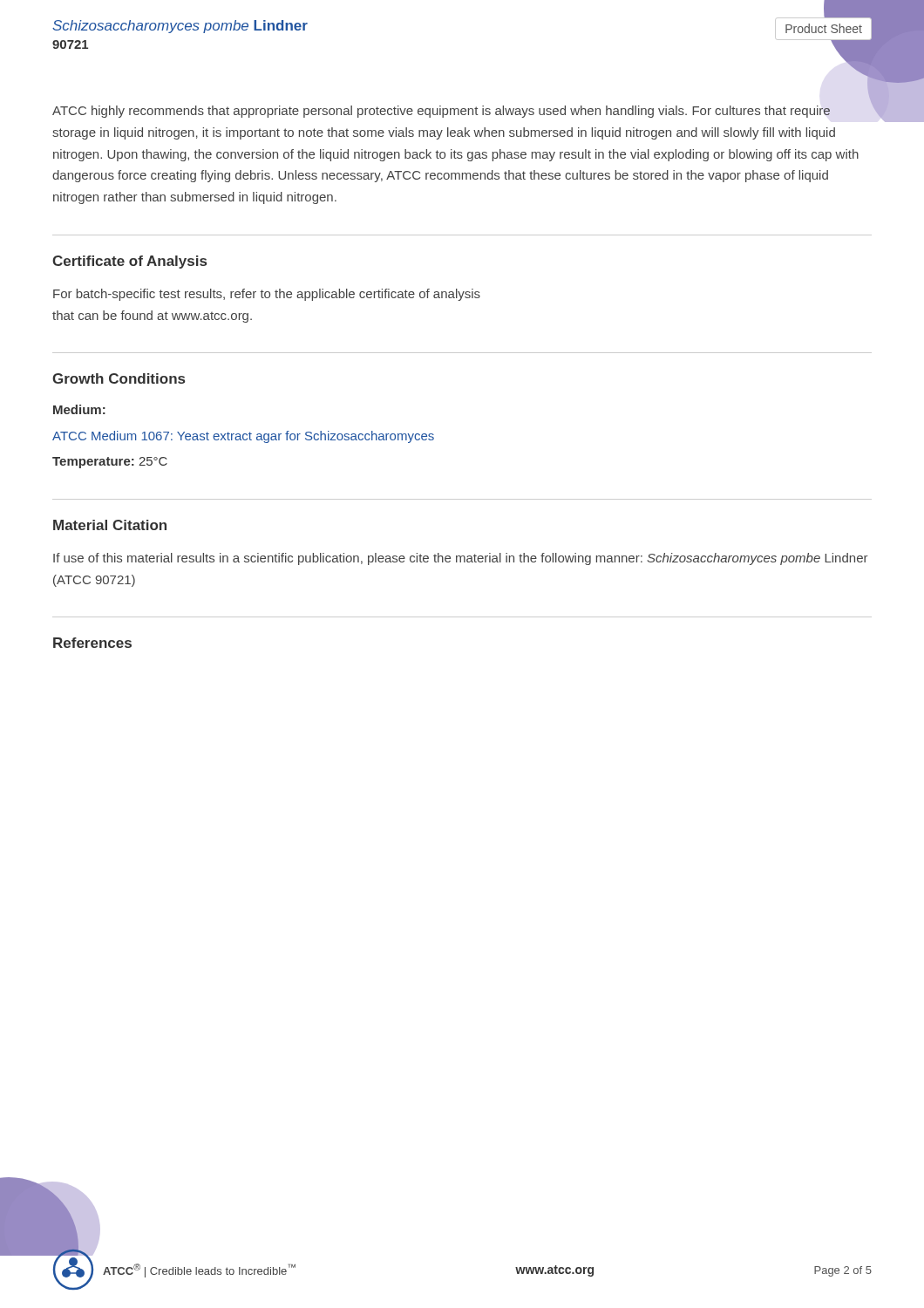The height and width of the screenshot is (1308, 924).
Task: Locate the text block that says "If use of this material"
Action: pos(462,569)
